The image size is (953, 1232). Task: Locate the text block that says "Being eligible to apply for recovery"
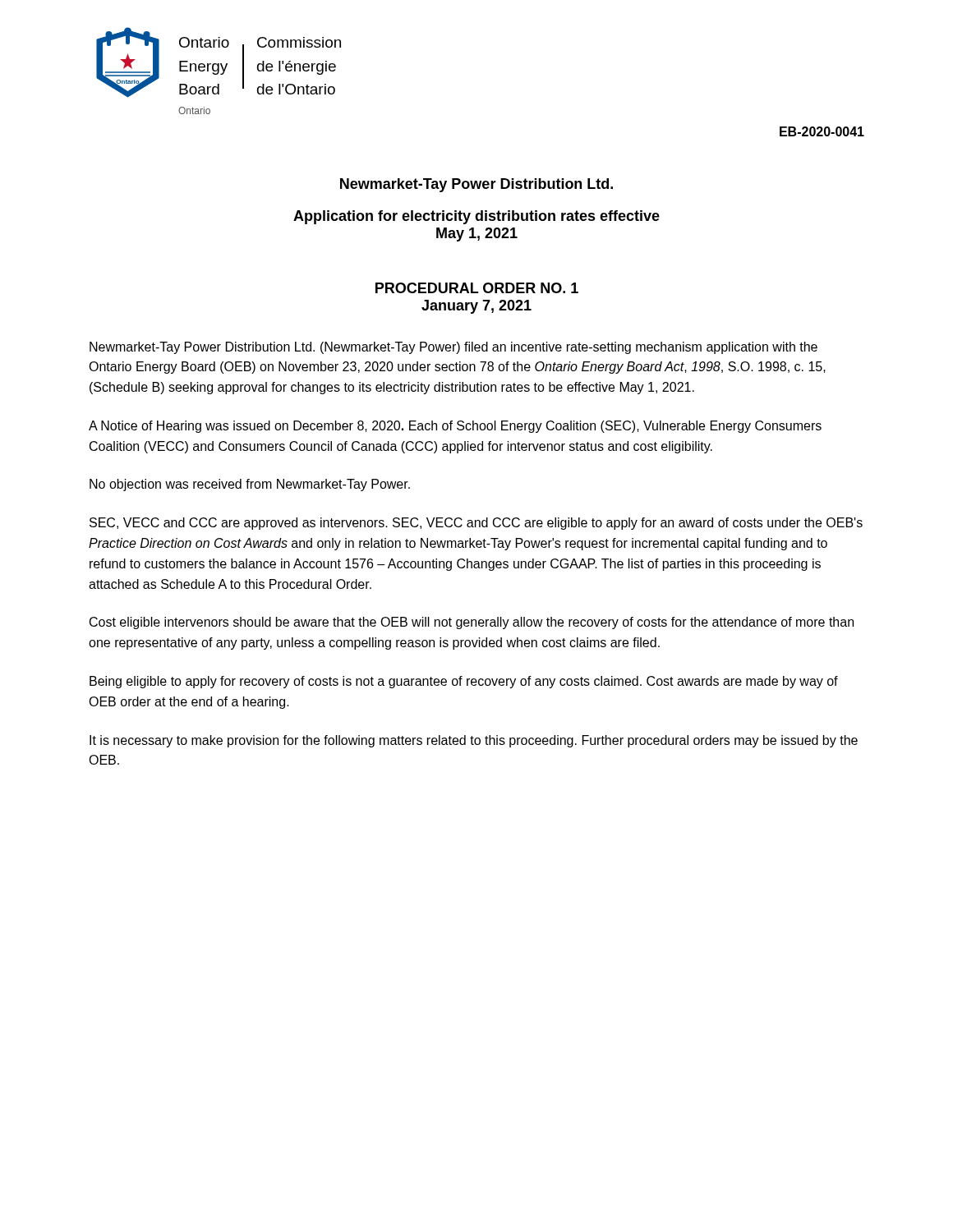(463, 692)
